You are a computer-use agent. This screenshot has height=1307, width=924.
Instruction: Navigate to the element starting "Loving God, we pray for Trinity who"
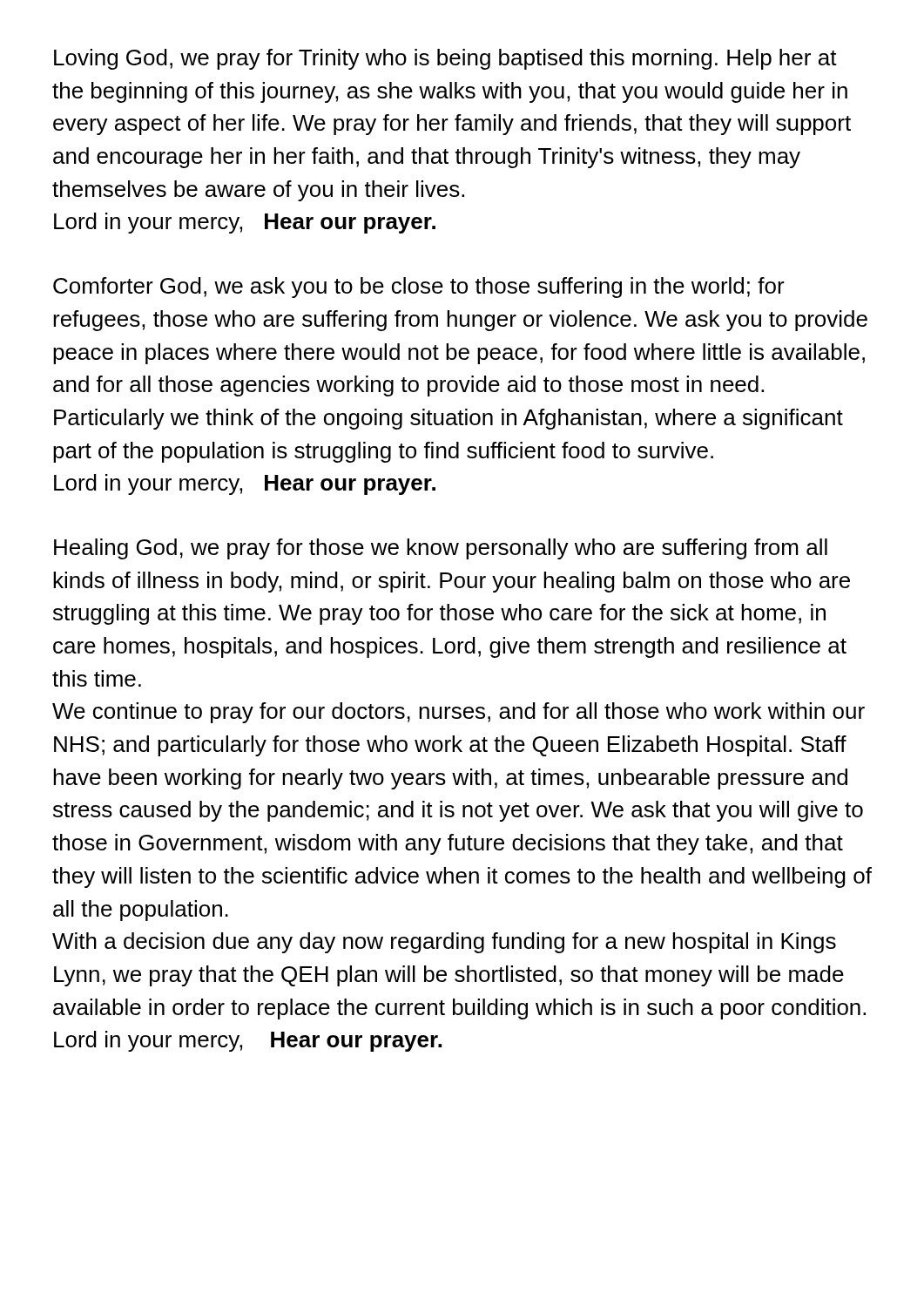click(462, 124)
